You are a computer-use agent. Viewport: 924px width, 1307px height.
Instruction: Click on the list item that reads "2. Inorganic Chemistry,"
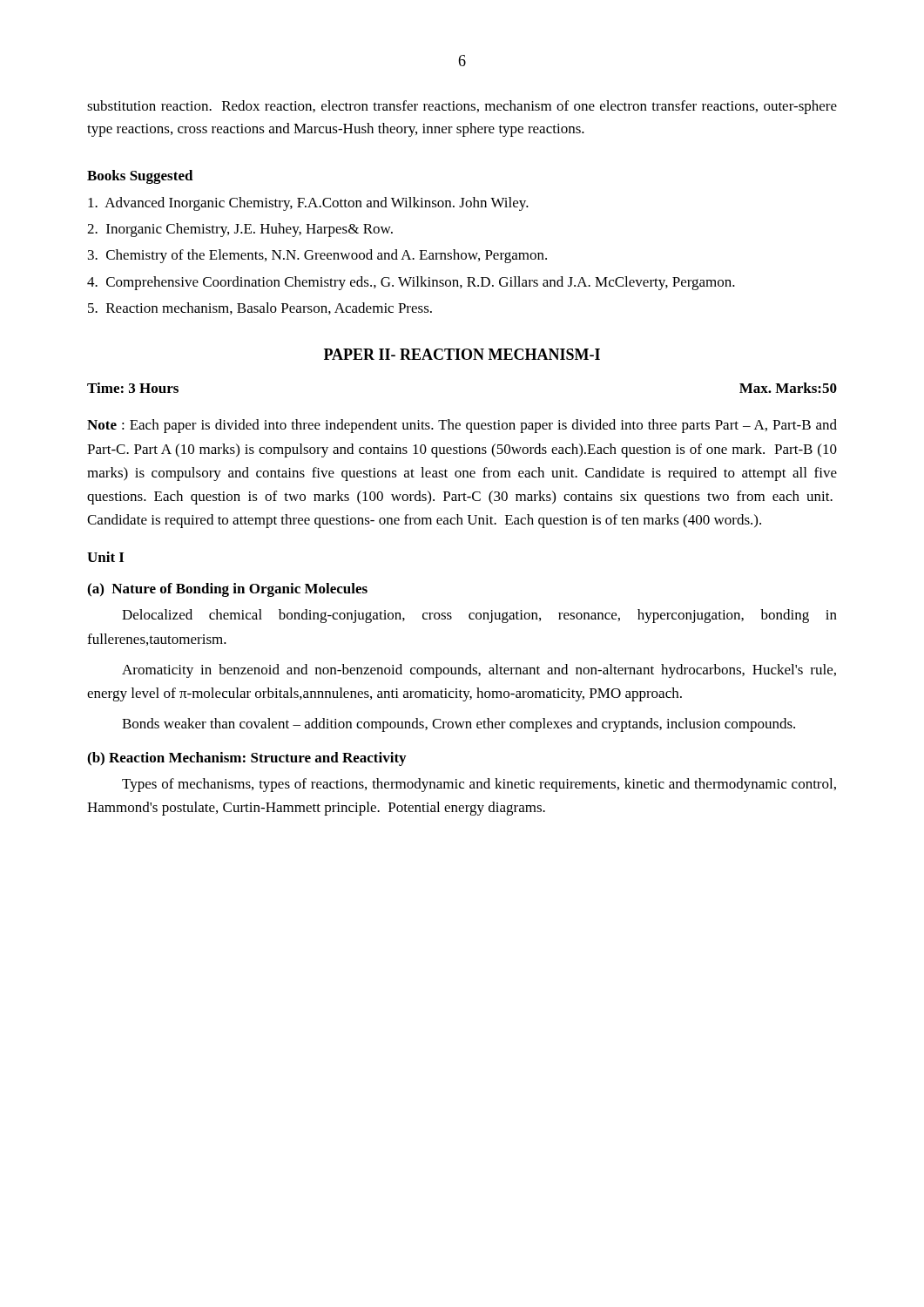240,229
